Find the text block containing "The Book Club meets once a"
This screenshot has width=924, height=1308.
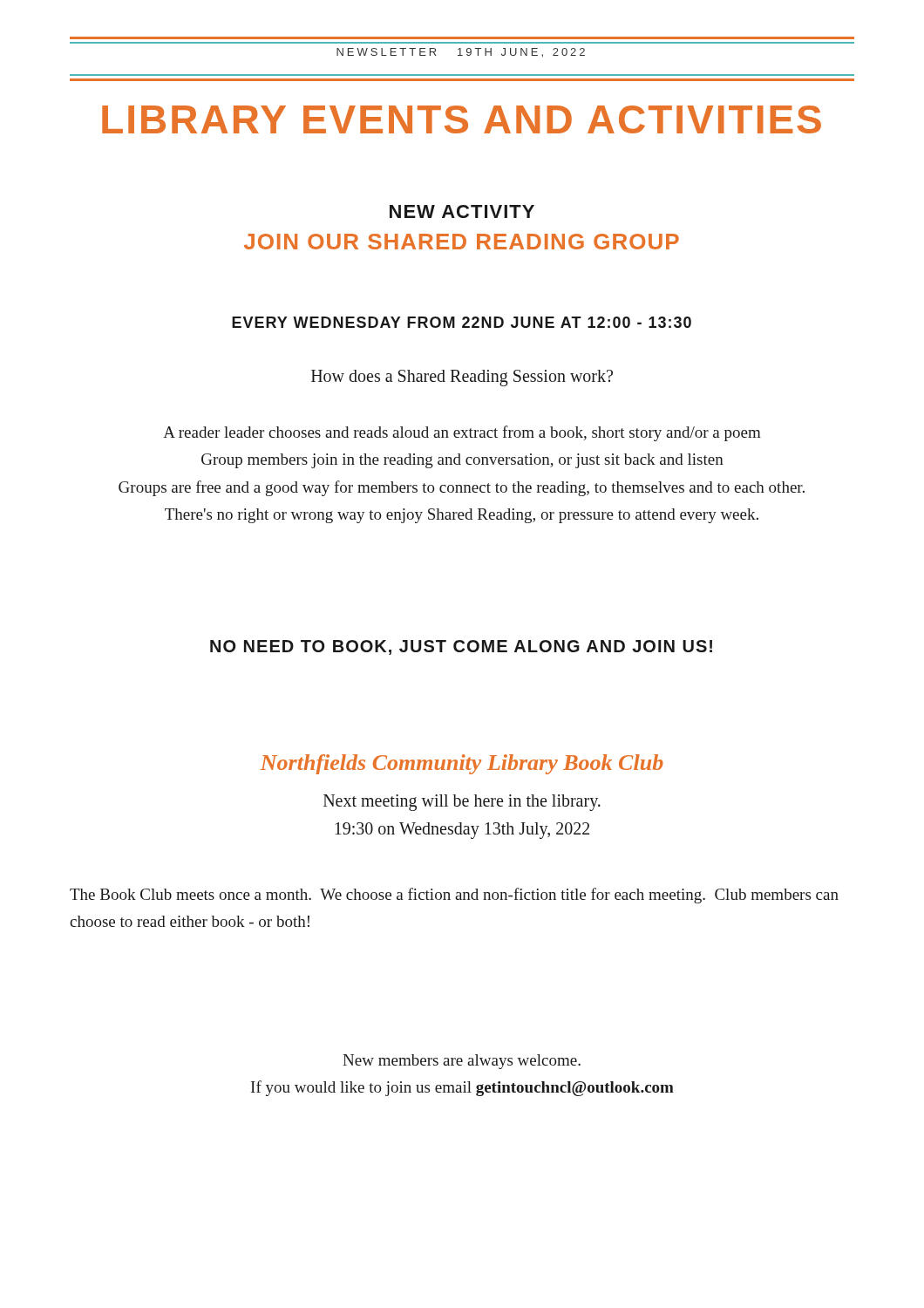pyautogui.click(x=454, y=908)
